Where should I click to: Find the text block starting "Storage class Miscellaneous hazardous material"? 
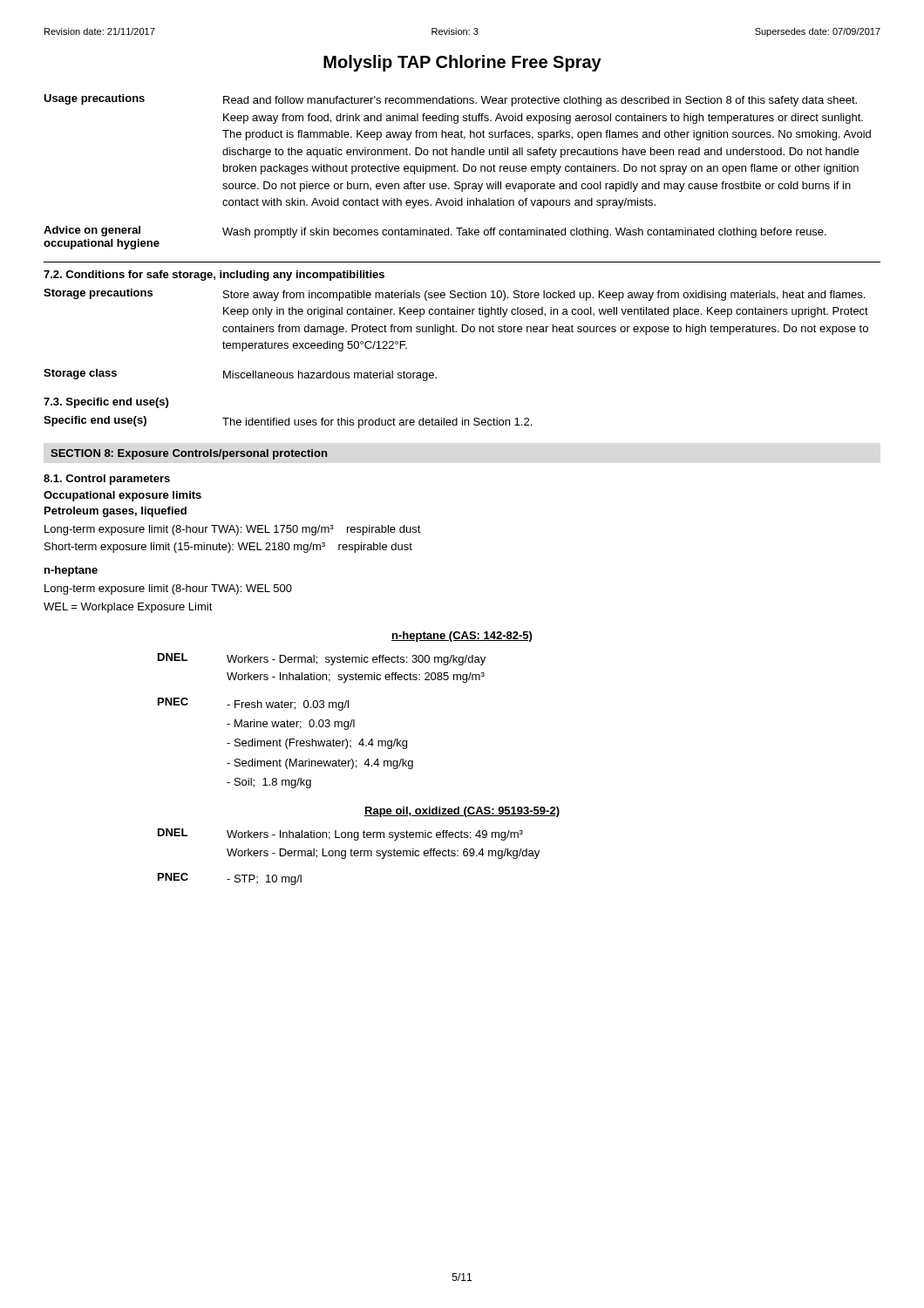240,375
